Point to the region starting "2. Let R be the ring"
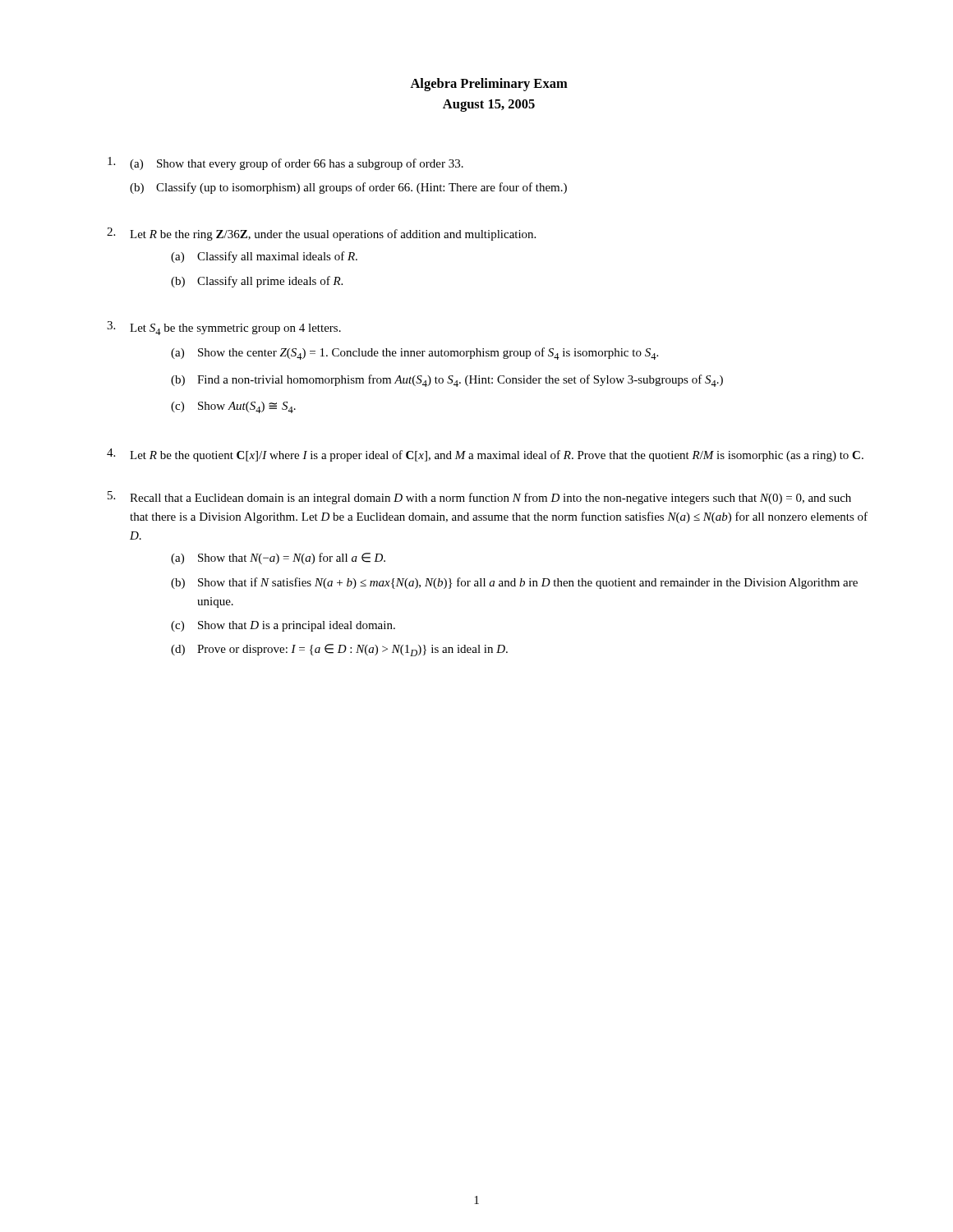 [x=321, y=234]
